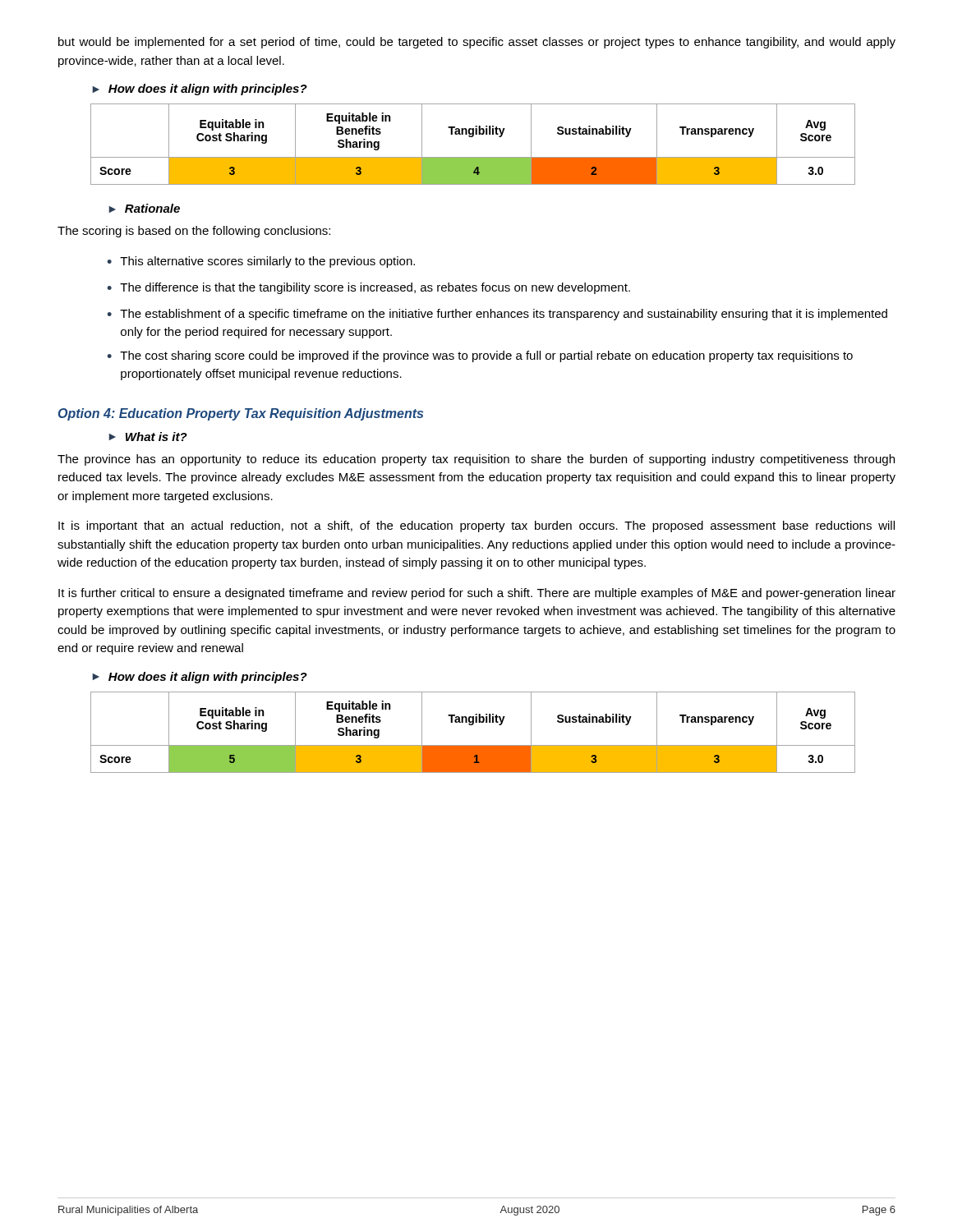Navigate to the text block starting "This alternative scores"
The image size is (953, 1232).
pos(268,261)
